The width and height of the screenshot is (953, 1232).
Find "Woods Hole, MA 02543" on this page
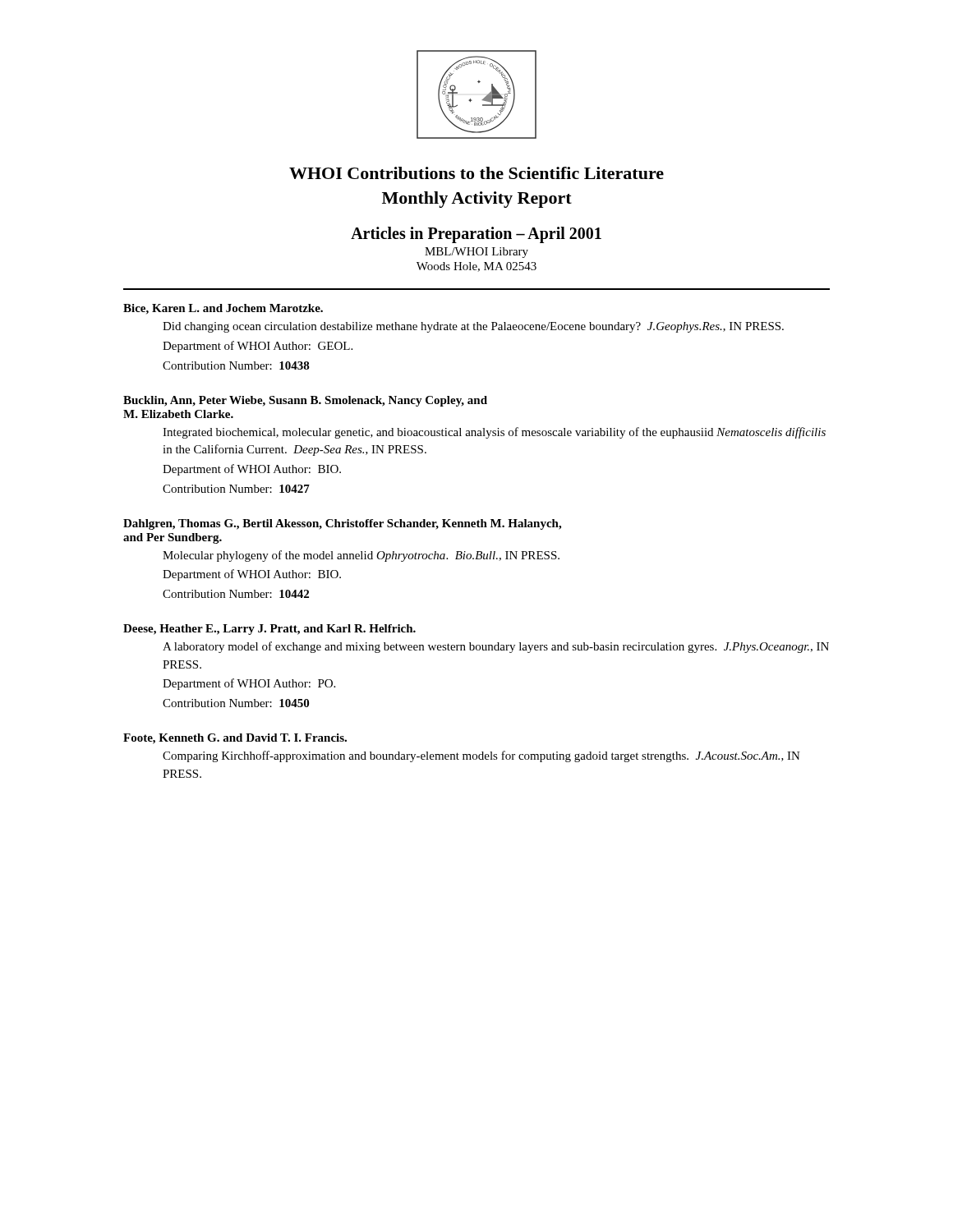(476, 266)
